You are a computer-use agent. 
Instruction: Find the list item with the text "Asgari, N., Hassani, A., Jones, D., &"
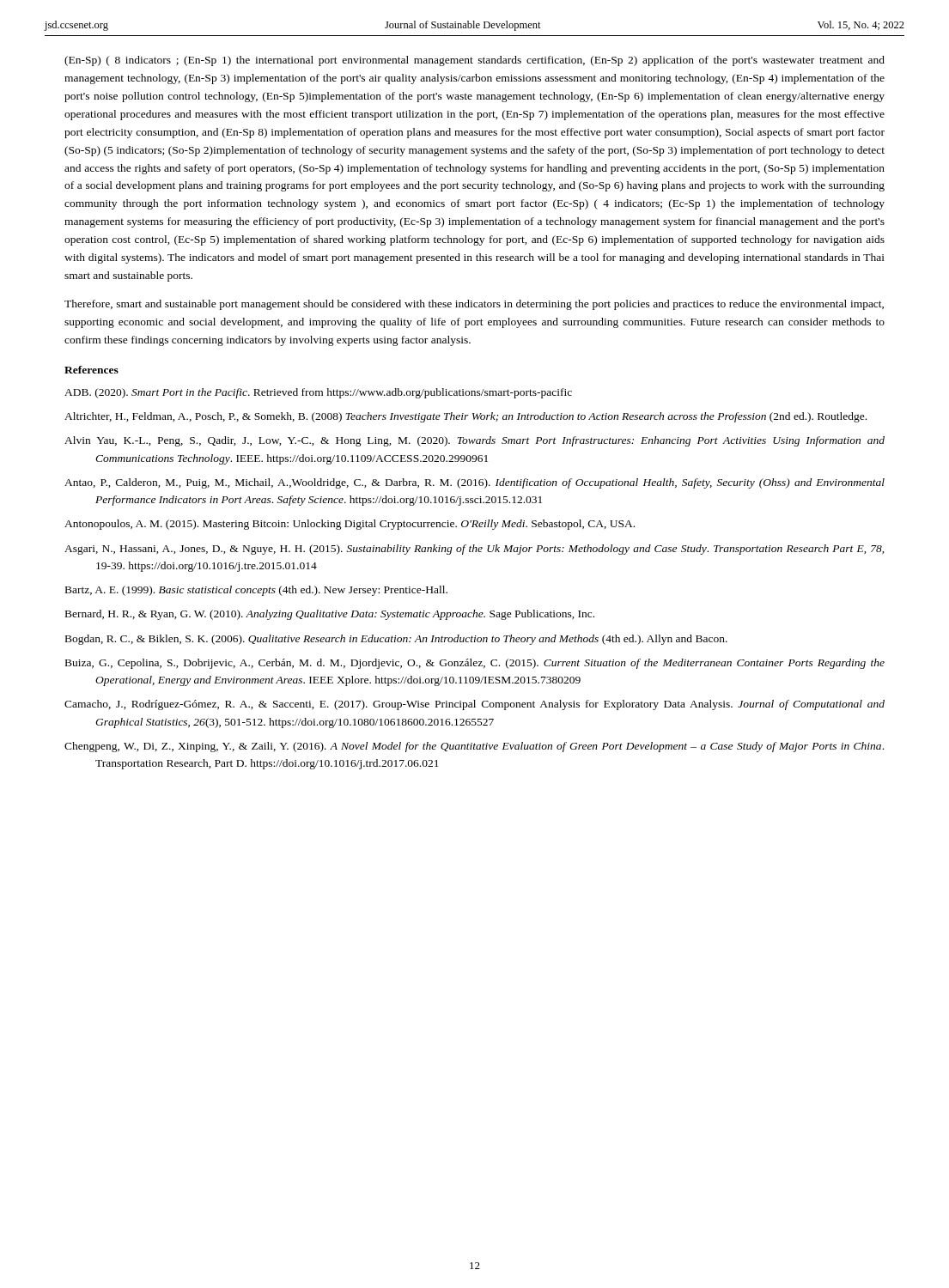(474, 556)
